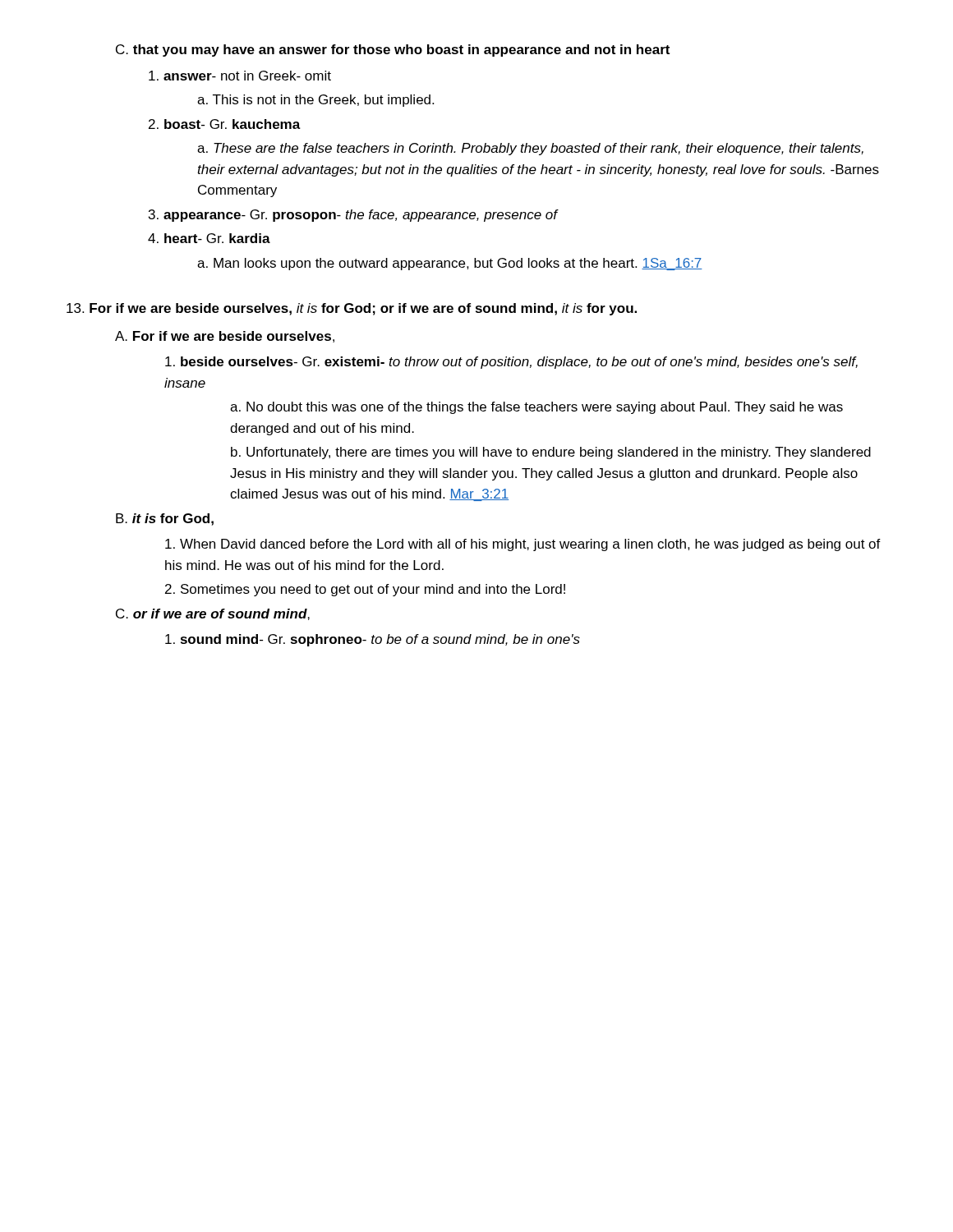
Task: Locate the text block starting "sound mind- Gr. sophroneo-"
Action: 372,639
